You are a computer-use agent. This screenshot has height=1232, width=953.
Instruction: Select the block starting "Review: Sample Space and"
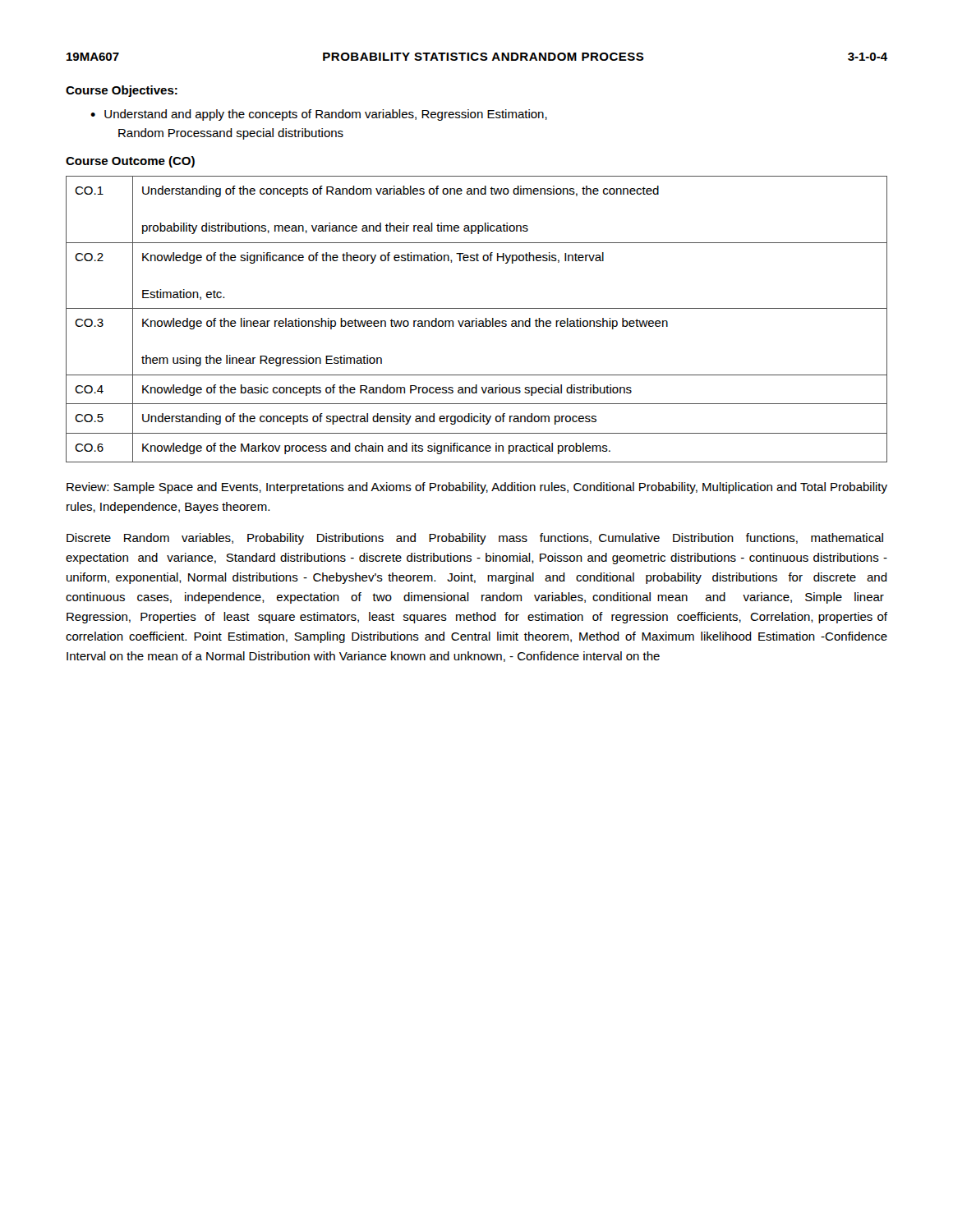(476, 496)
